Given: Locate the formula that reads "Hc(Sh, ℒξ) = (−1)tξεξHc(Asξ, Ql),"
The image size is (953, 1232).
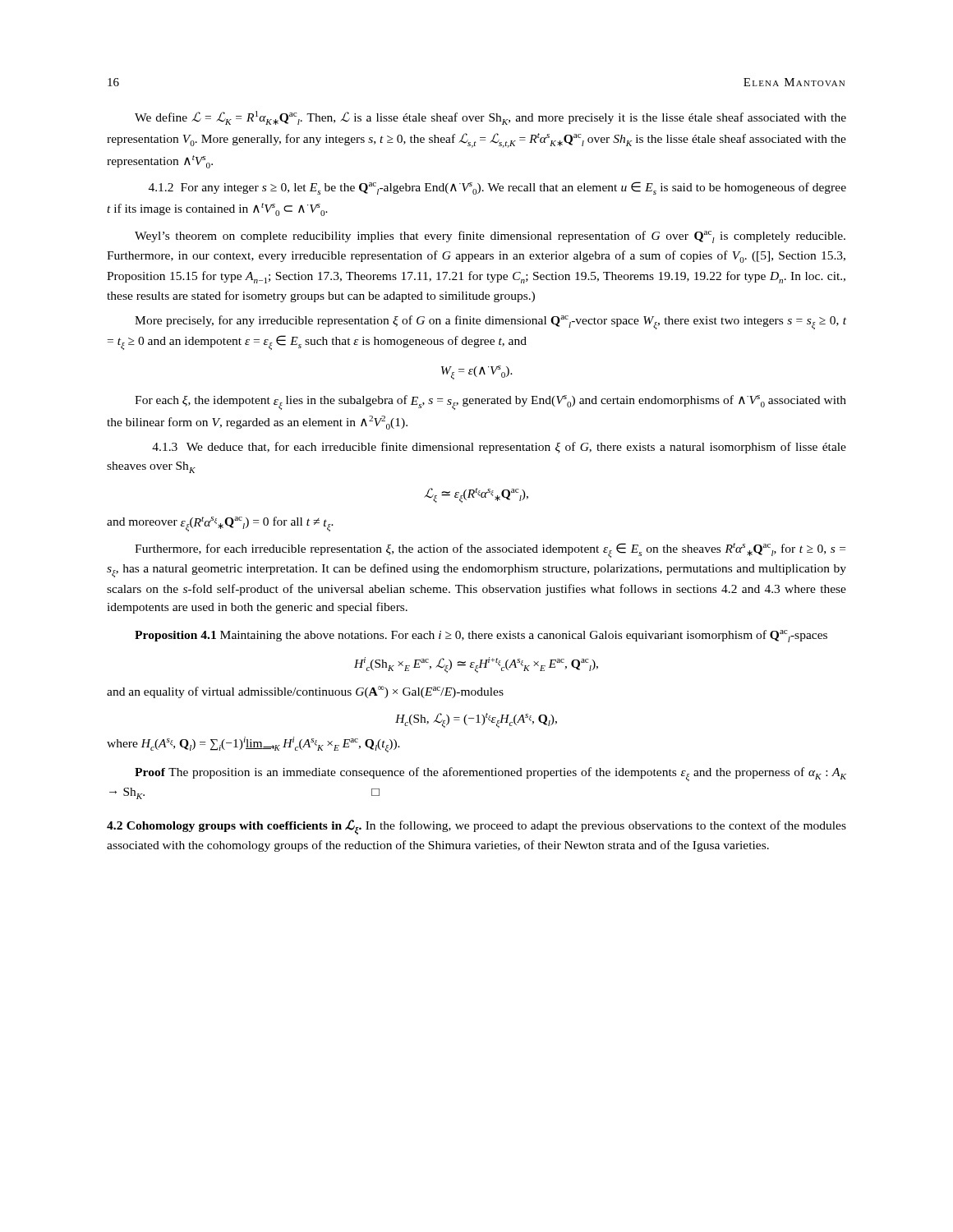Looking at the screenshot, I should tap(476, 719).
